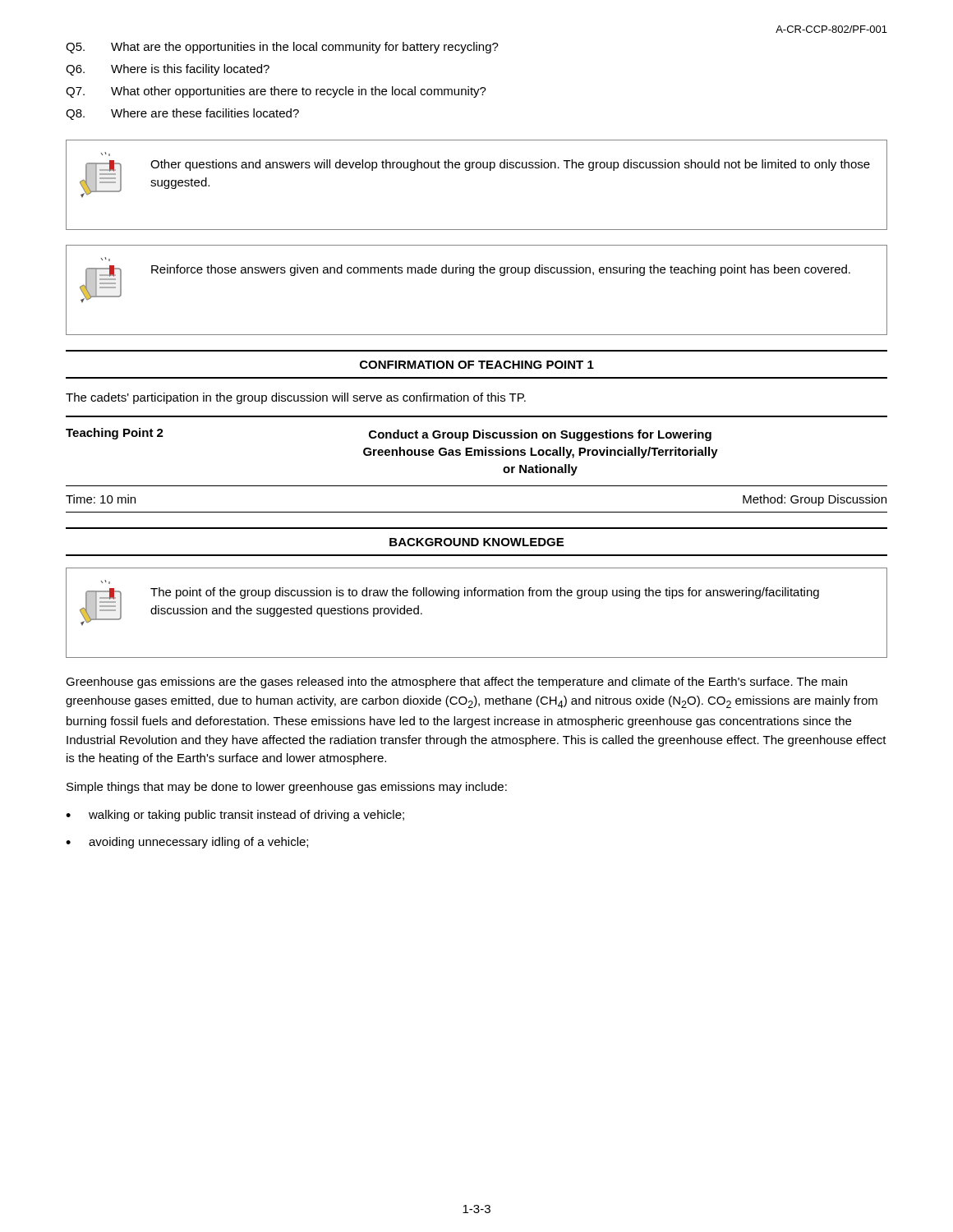
Task: Select the passage starting "The cadets' participation in the group"
Action: click(296, 397)
